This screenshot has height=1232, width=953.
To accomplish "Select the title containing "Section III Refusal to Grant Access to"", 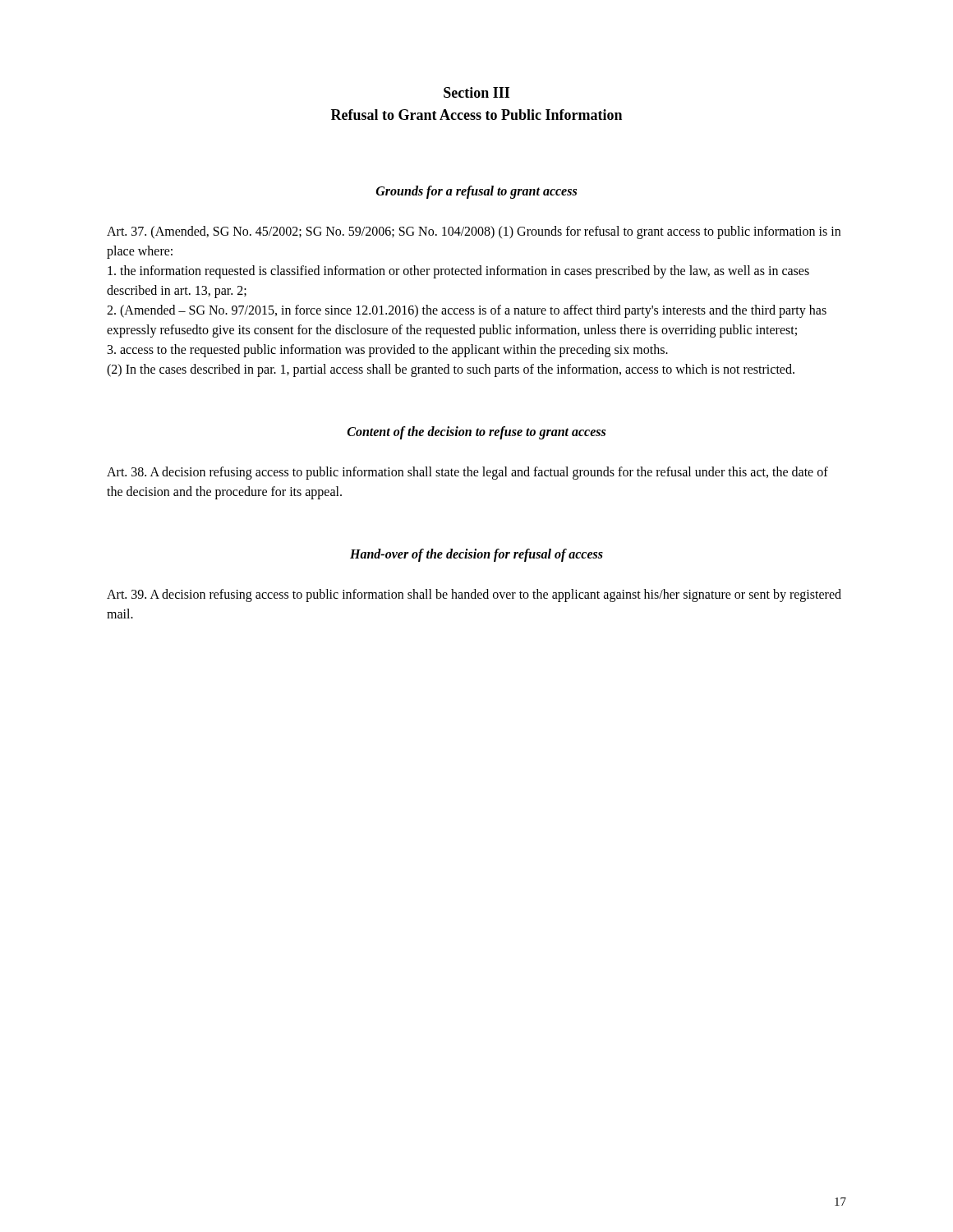I will pos(476,104).
